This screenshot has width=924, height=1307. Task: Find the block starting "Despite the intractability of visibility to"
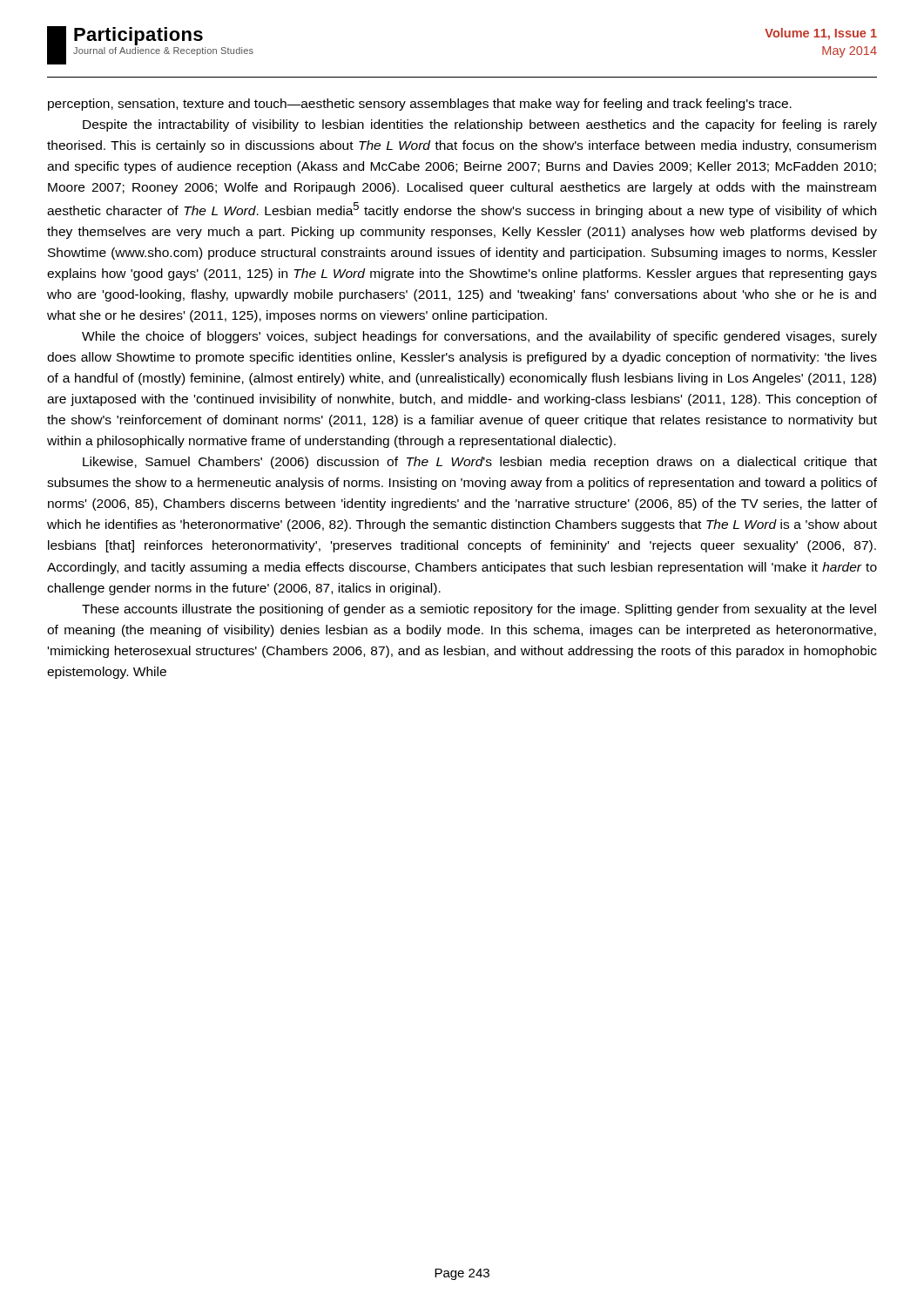coord(462,220)
